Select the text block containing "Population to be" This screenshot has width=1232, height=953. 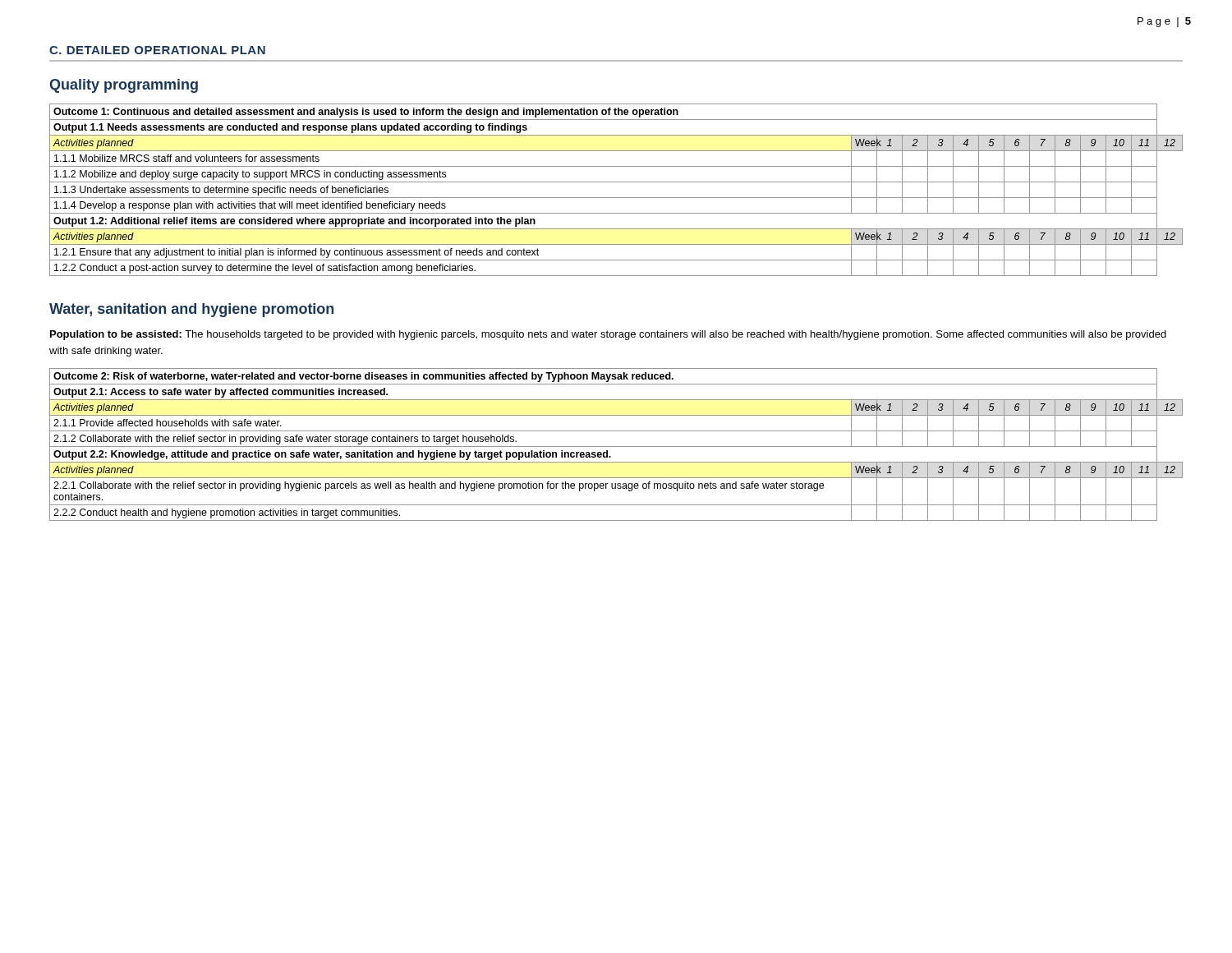[608, 342]
